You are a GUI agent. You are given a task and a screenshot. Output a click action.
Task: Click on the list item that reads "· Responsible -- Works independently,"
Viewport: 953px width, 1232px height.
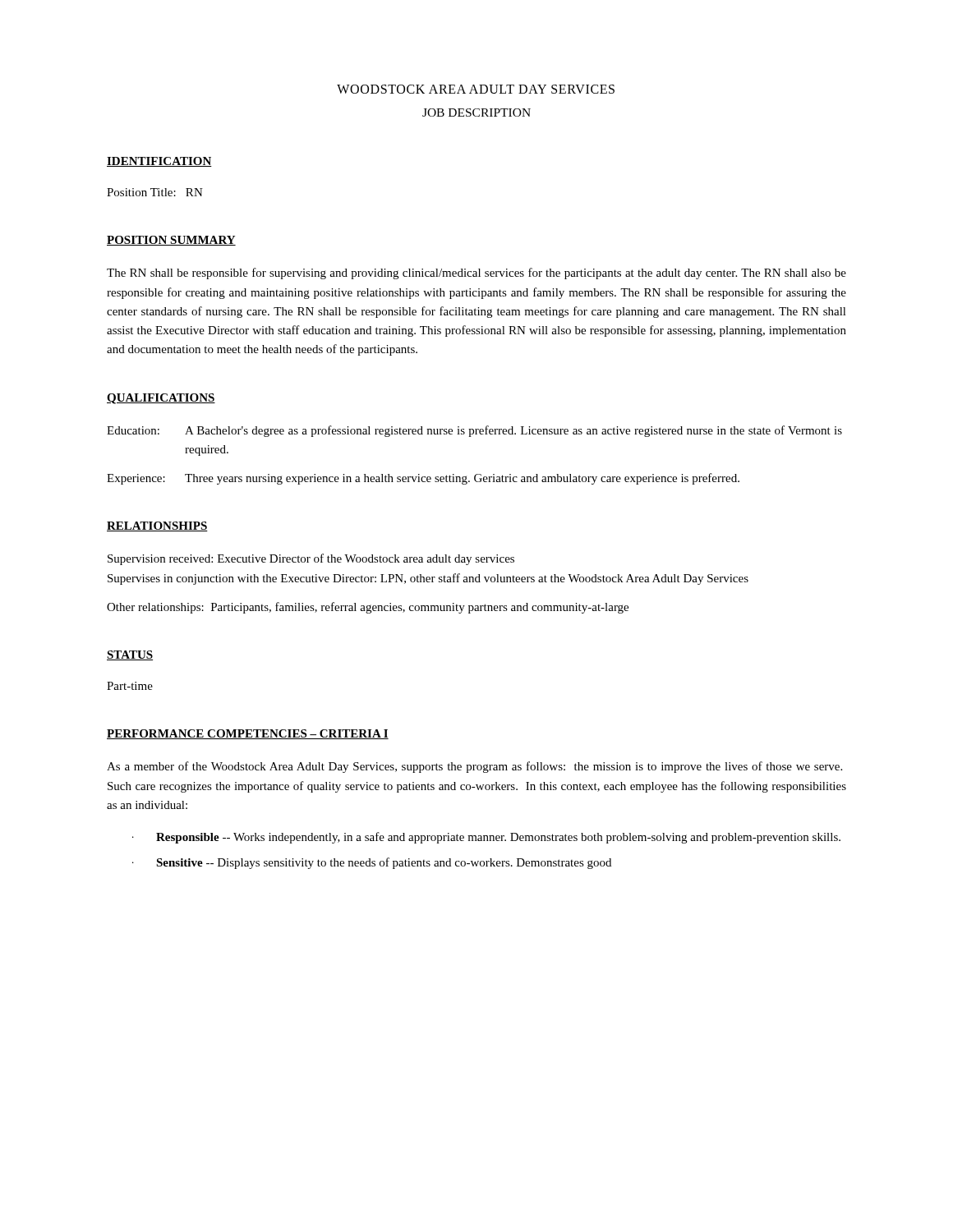pyautogui.click(x=476, y=837)
